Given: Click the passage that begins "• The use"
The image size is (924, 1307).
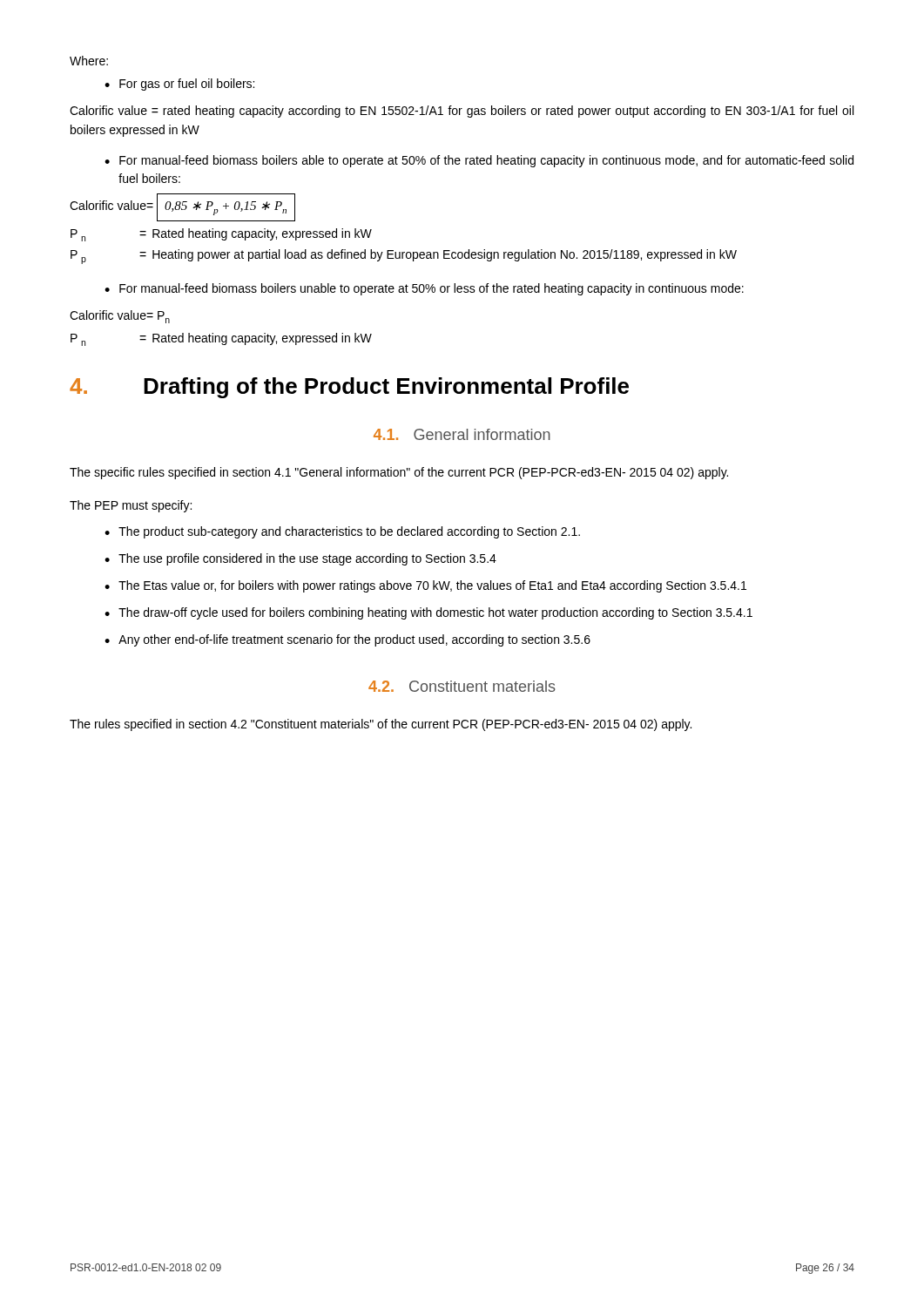Looking at the screenshot, I should tap(300, 561).
